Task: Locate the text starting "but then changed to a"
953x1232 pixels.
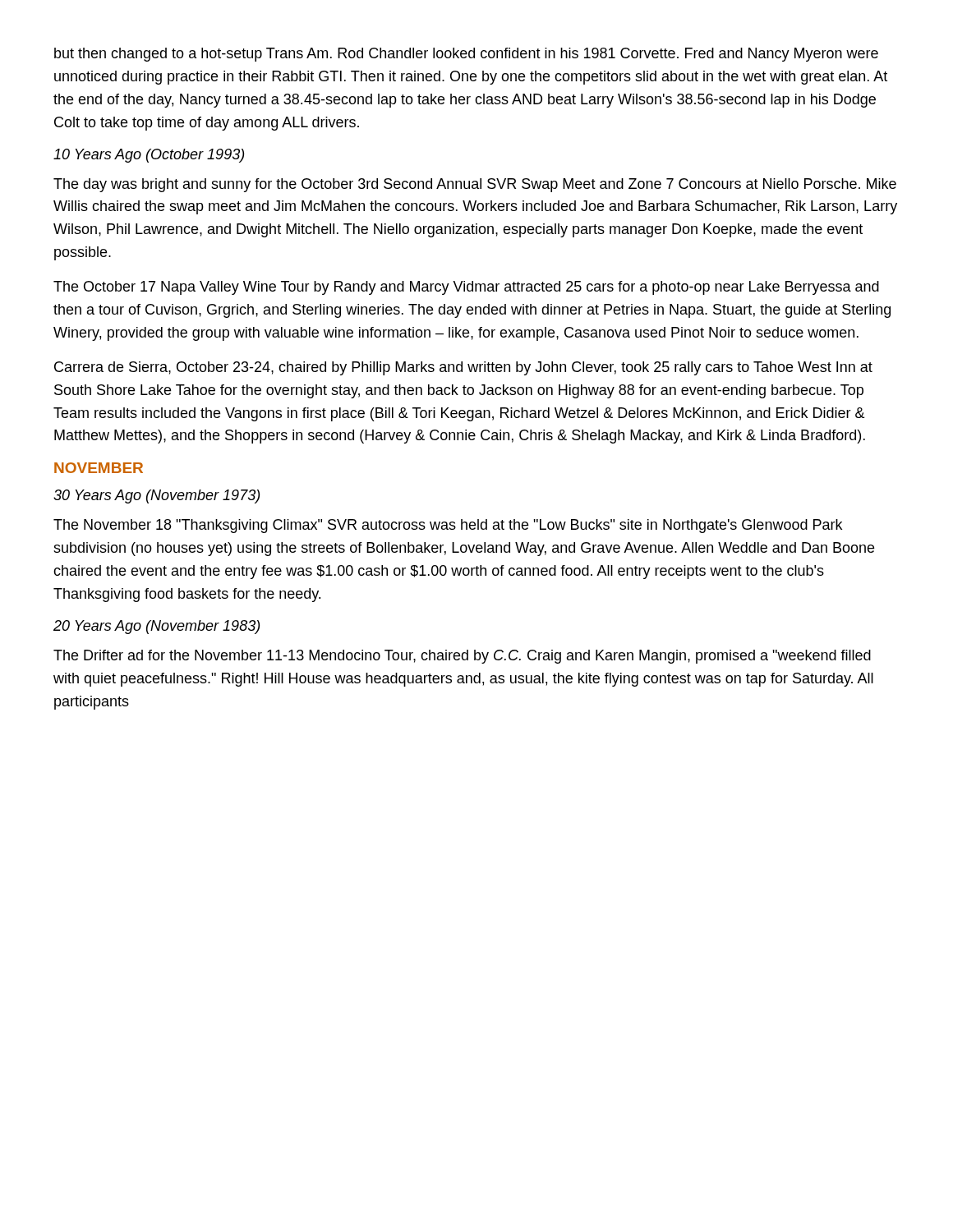Action: (470, 88)
